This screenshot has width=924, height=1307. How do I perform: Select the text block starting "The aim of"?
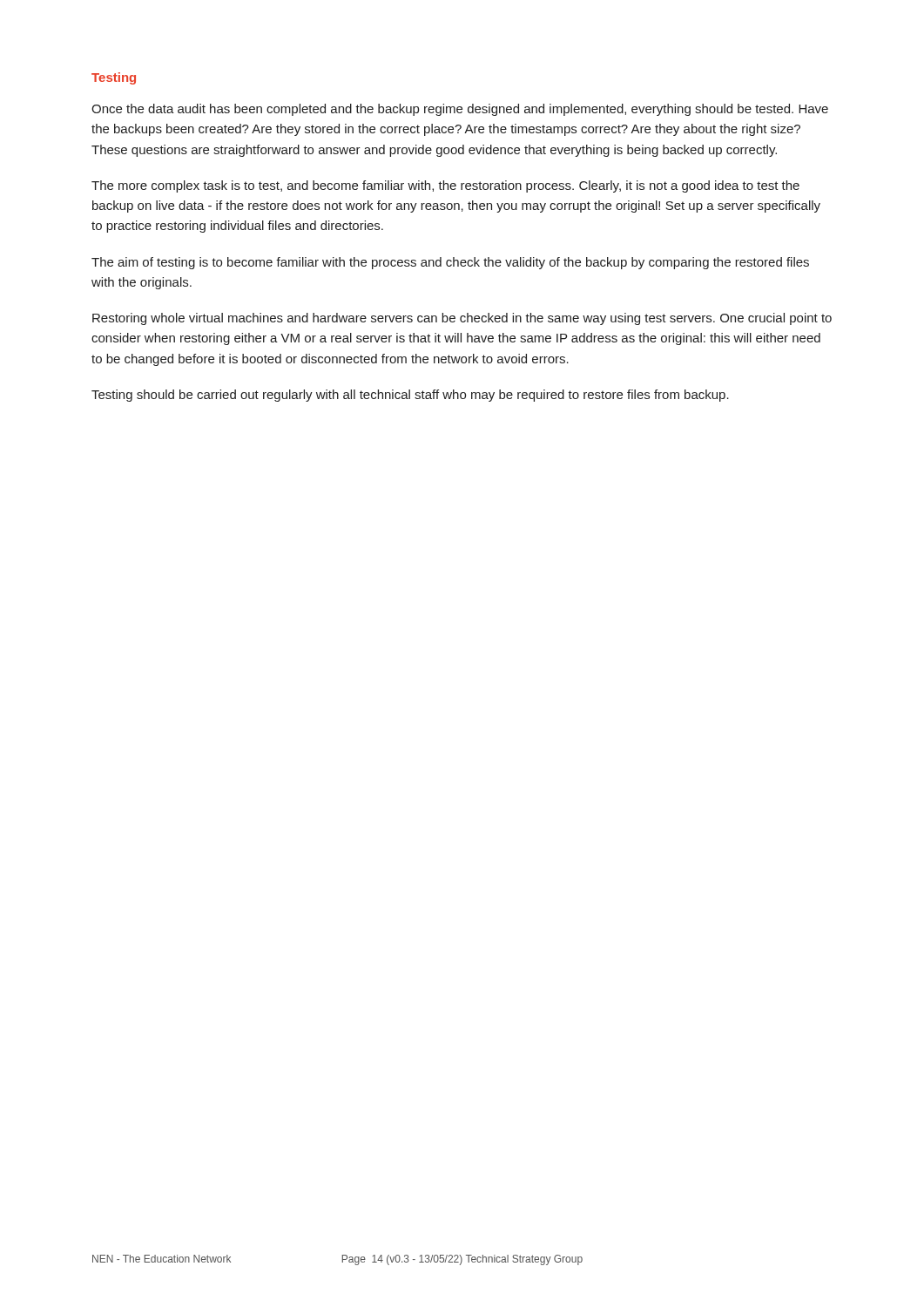click(x=450, y=272)
